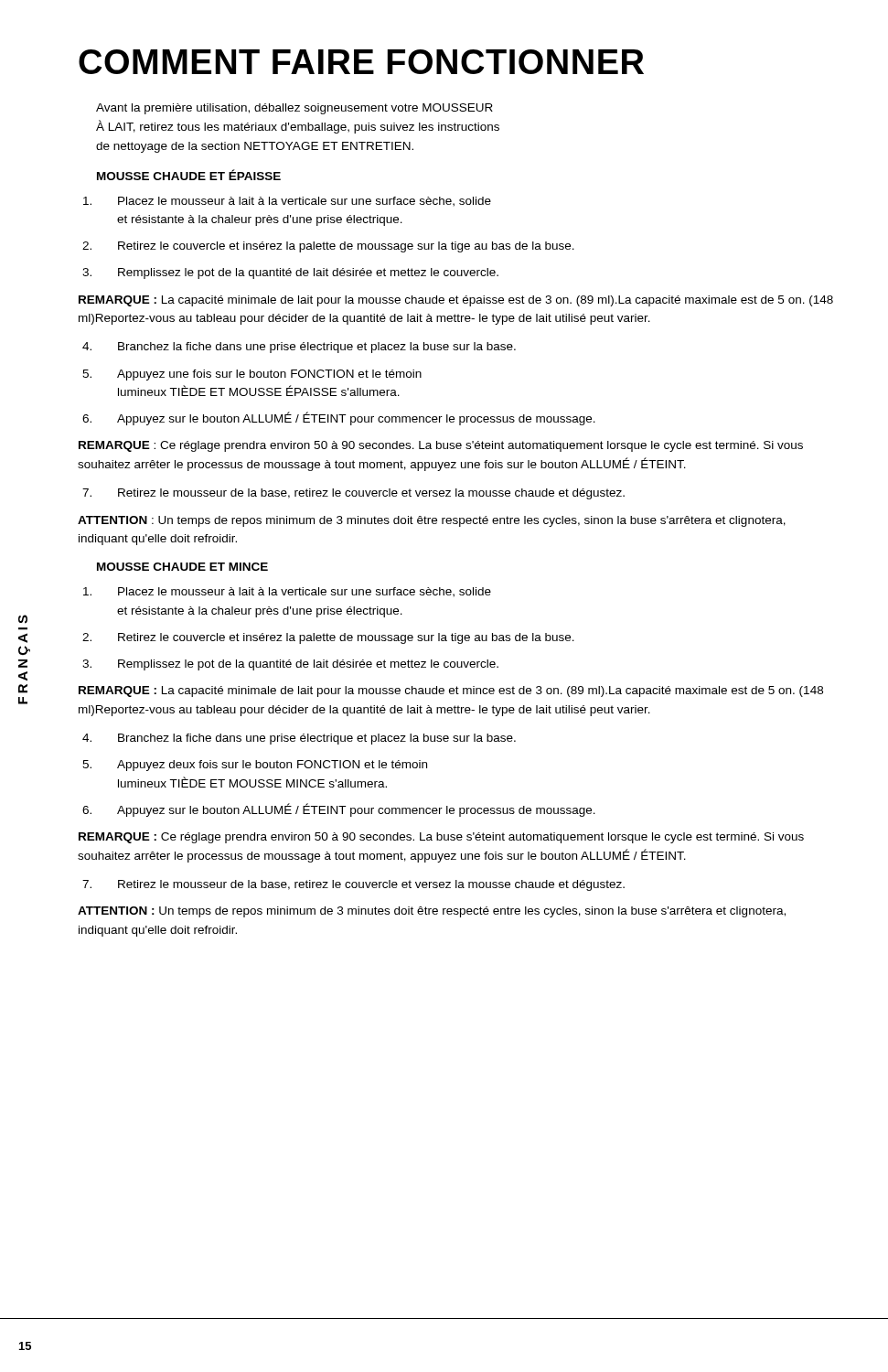This screenshot has width=888, height=1372.
Task: Find "MOUSSE CHAUDE ET MINCE" on this page
Action: (182, 567)
